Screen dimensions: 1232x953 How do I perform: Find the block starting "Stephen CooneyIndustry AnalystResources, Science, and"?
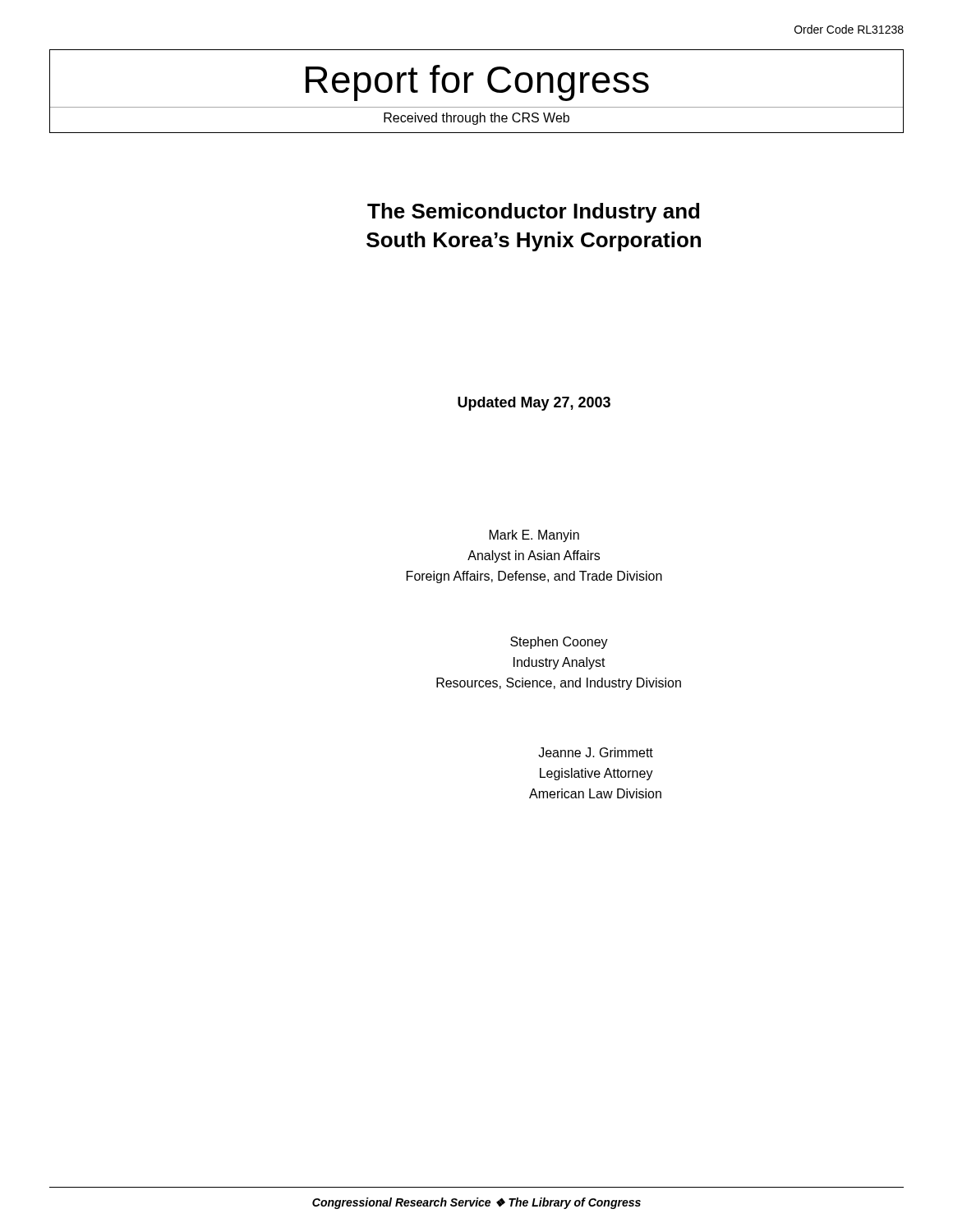coord(559,662)
